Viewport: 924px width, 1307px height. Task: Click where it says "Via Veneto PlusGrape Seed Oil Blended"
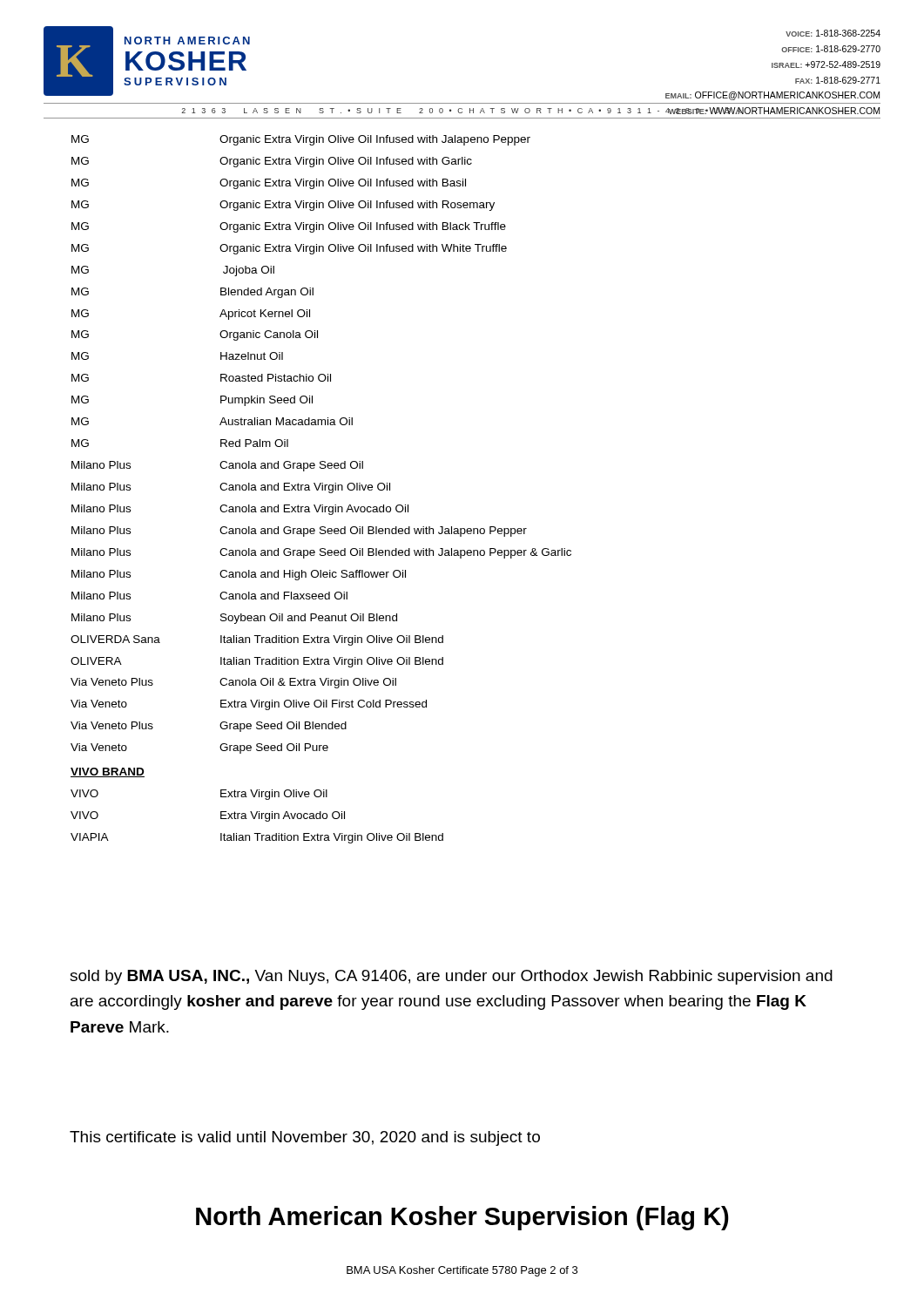(x=114, y=726)
